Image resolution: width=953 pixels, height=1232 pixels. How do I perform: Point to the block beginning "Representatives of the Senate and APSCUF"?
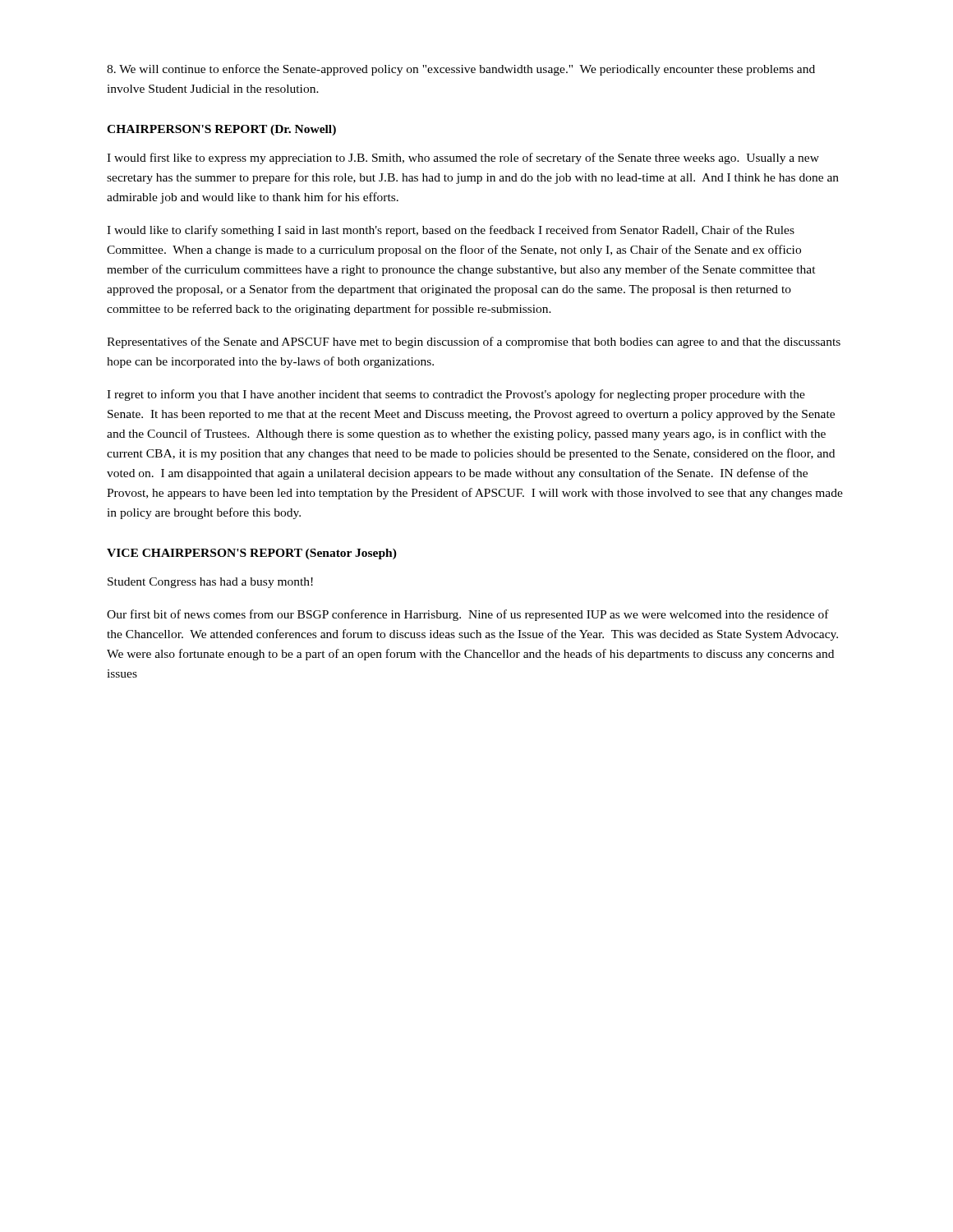click(474, 351)
